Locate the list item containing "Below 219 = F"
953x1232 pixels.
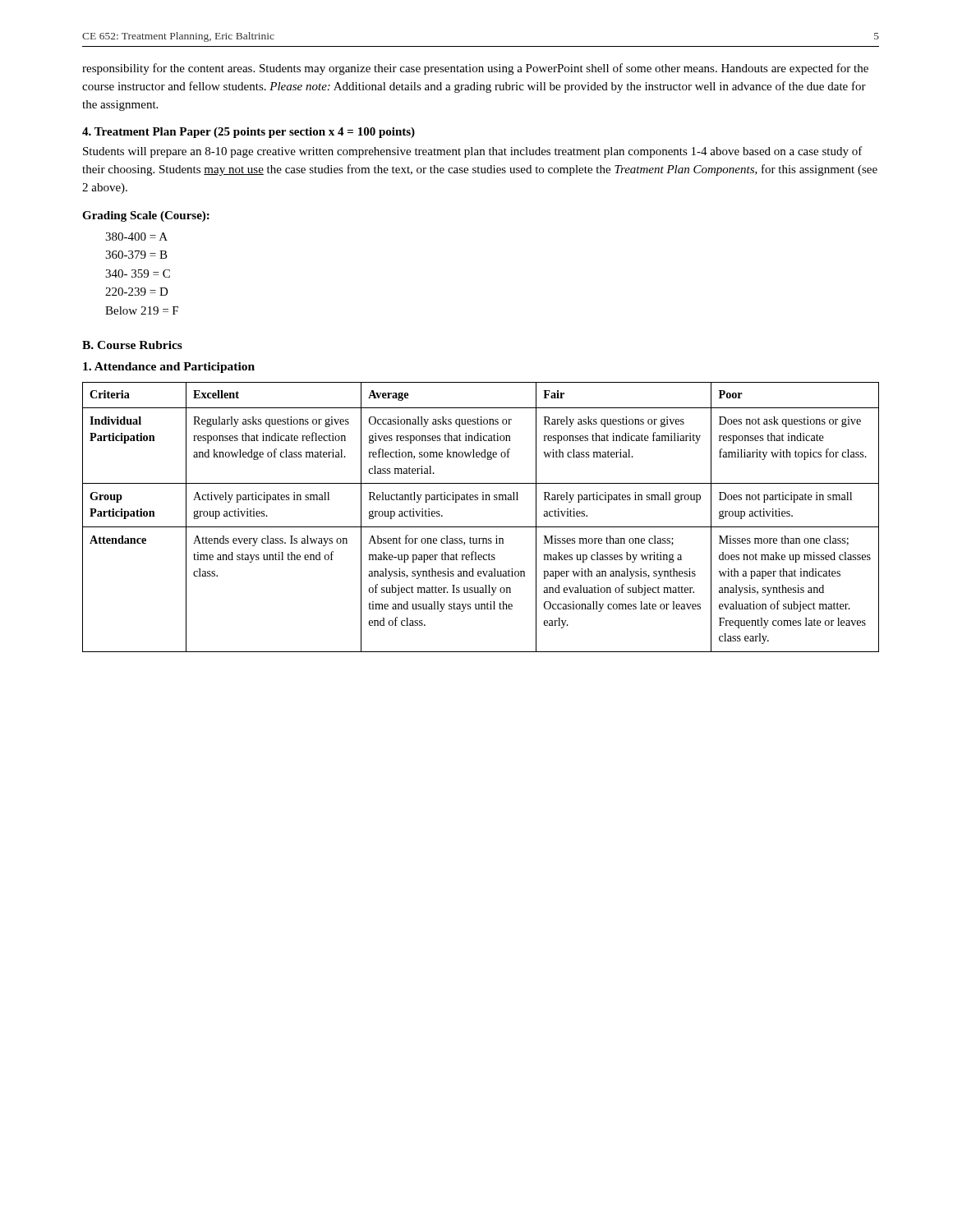(142, 310)
